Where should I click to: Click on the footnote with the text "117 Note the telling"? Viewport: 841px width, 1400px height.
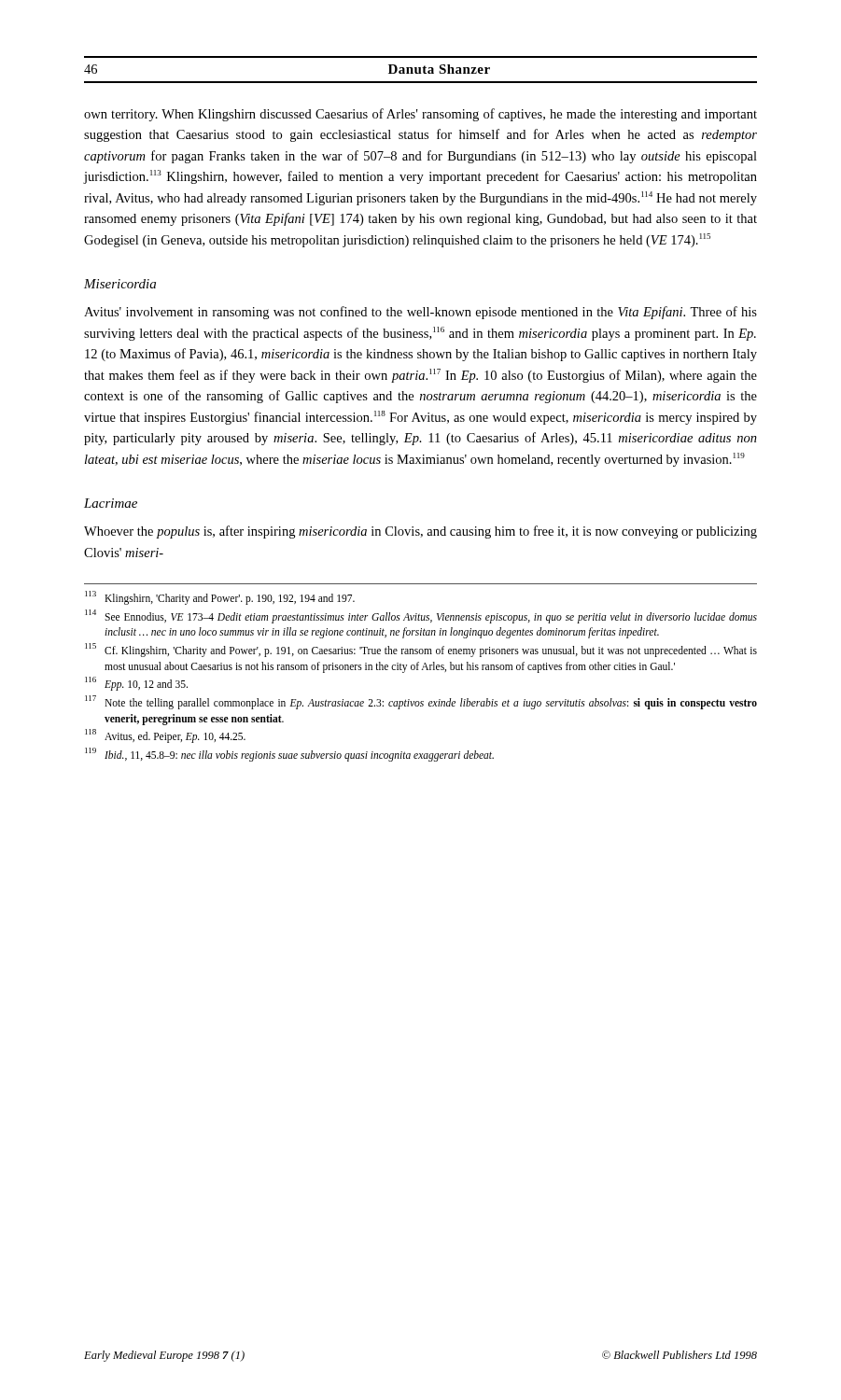point(420,711)
